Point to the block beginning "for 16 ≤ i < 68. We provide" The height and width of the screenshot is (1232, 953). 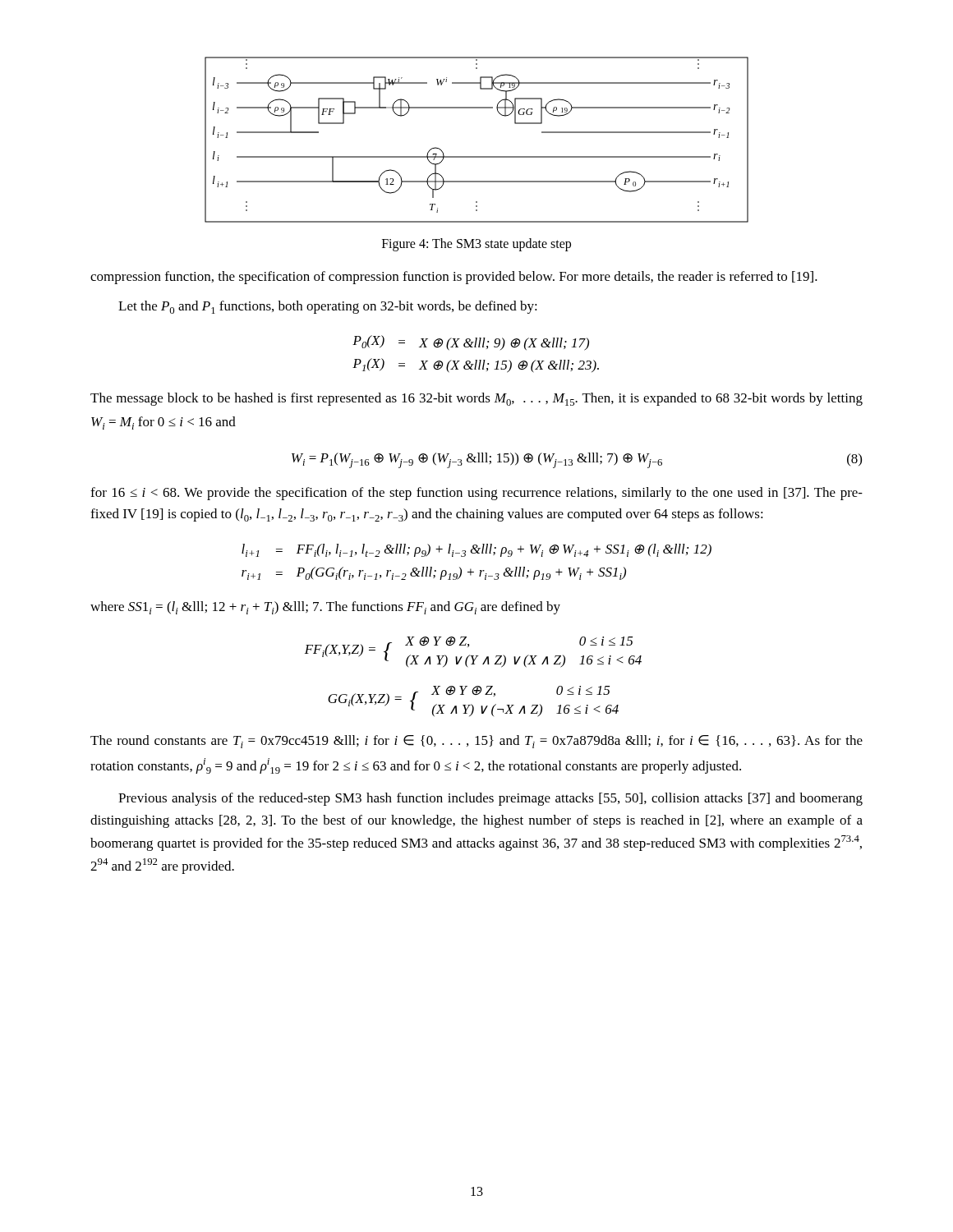pyautogui.click(x=476, y=505)
